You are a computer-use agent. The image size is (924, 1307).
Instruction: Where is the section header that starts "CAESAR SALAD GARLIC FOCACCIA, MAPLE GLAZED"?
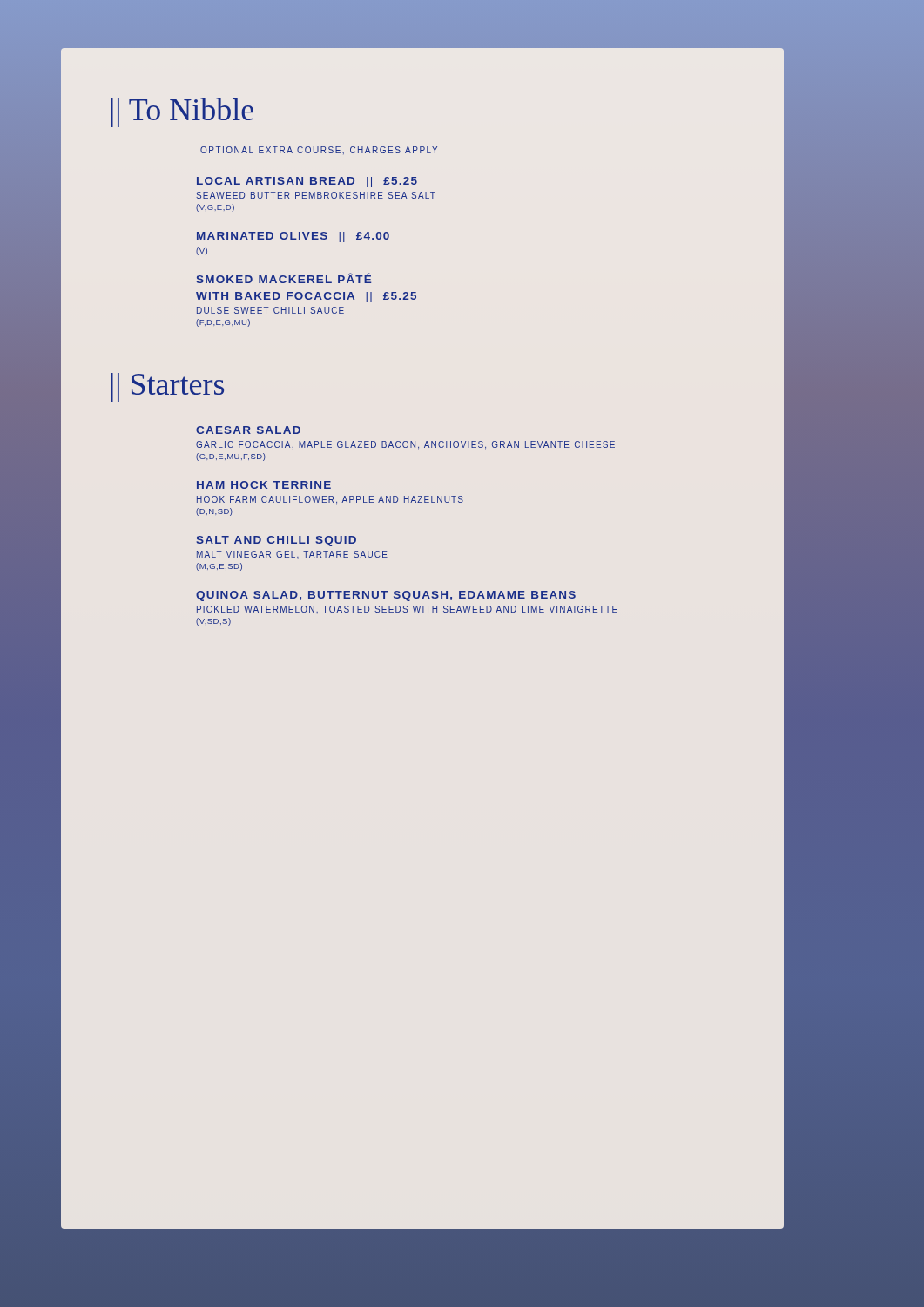466,442
